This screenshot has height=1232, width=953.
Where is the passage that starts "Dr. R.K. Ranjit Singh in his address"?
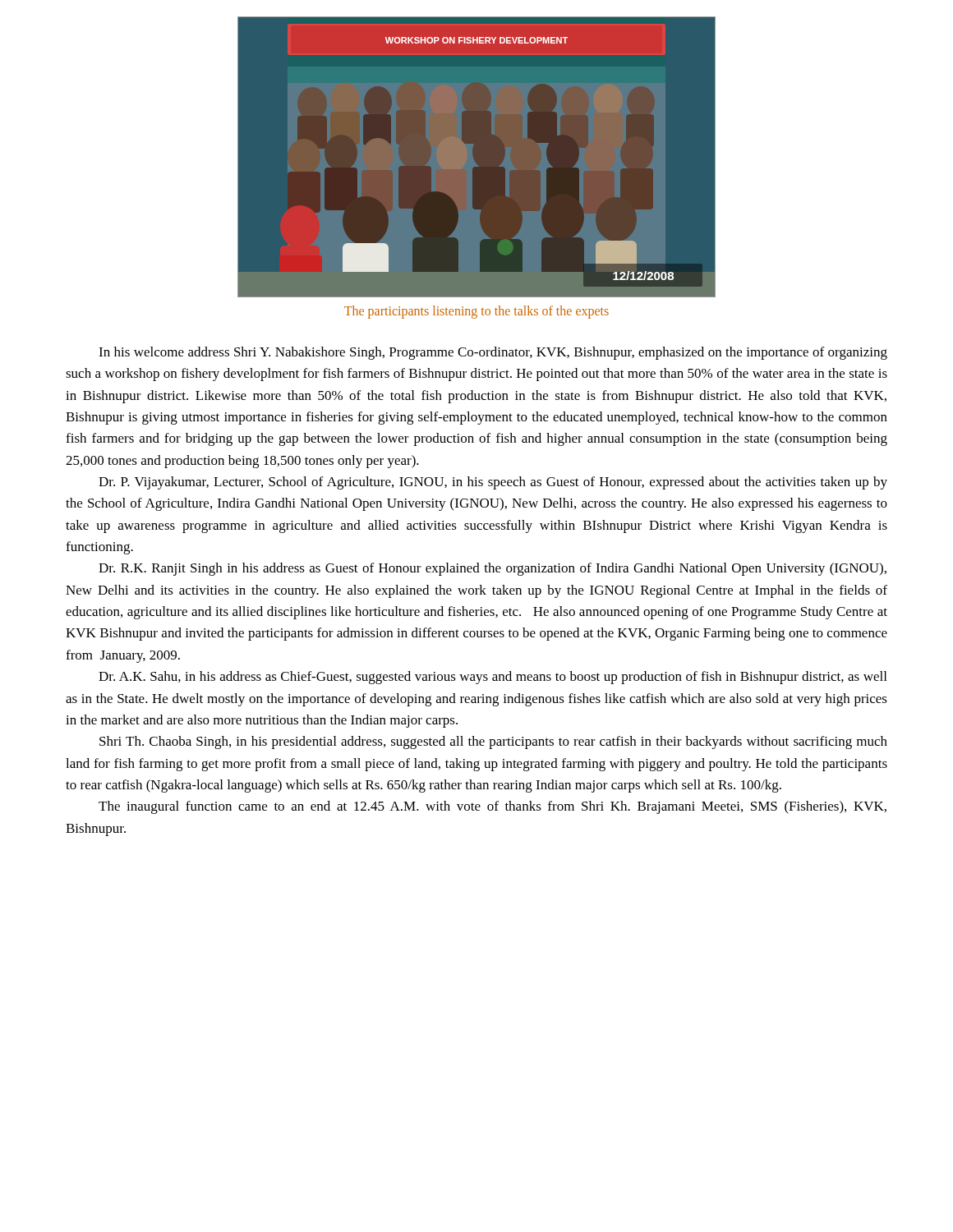click(476, 612)
